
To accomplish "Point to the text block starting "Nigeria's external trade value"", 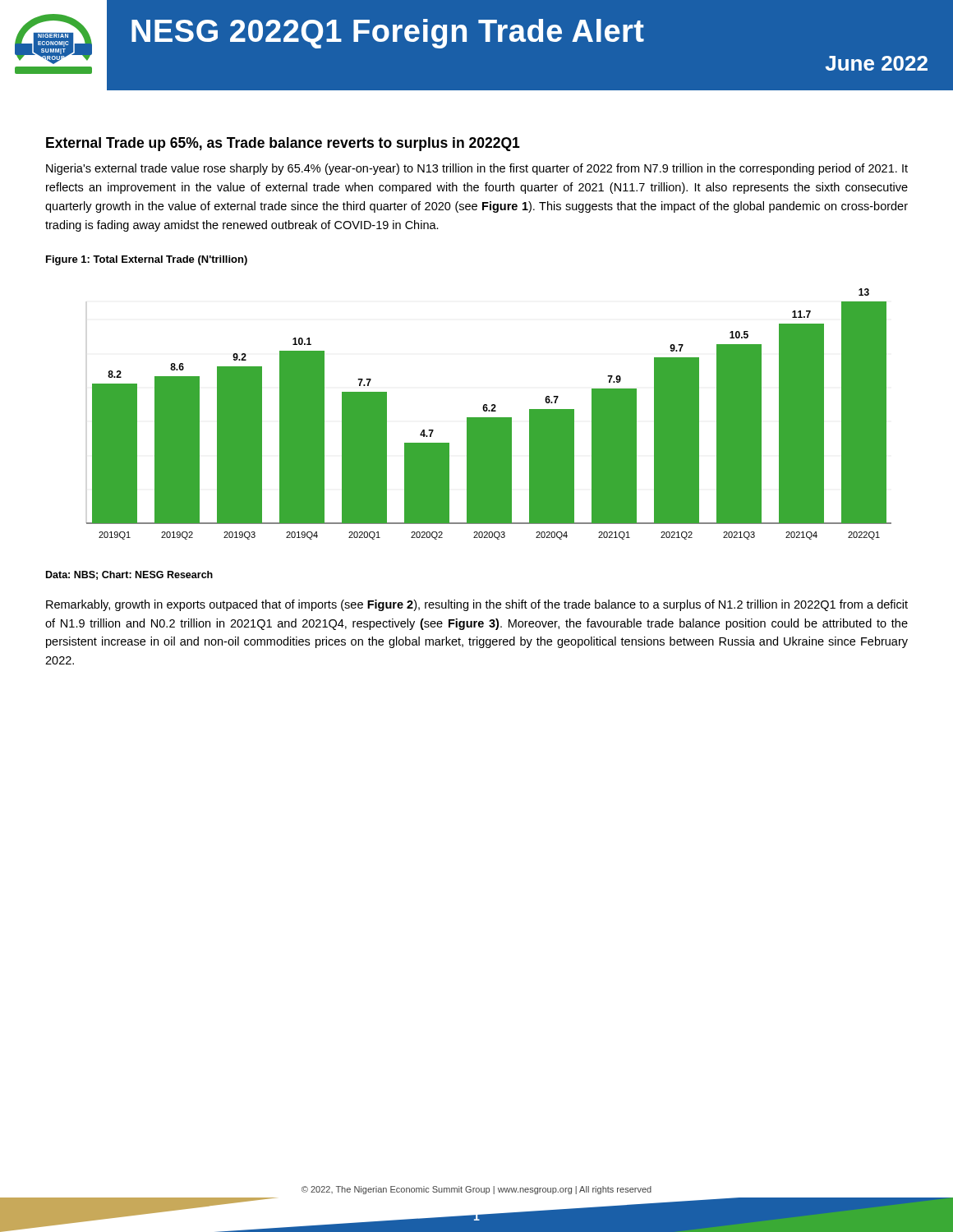I will [x=476, y=197].
